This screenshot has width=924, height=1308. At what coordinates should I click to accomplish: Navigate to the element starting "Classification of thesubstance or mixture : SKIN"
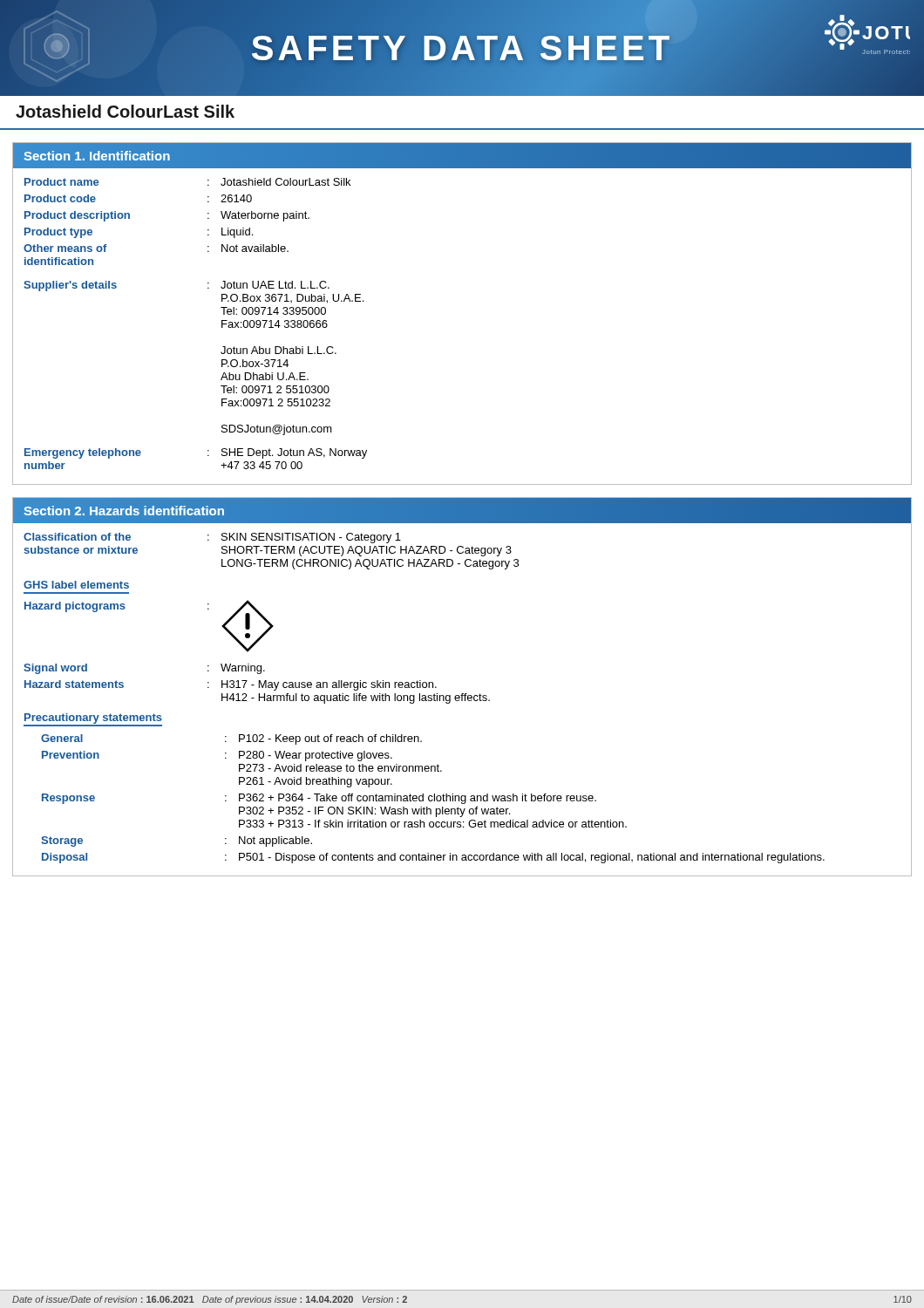(x=462, y=550)
